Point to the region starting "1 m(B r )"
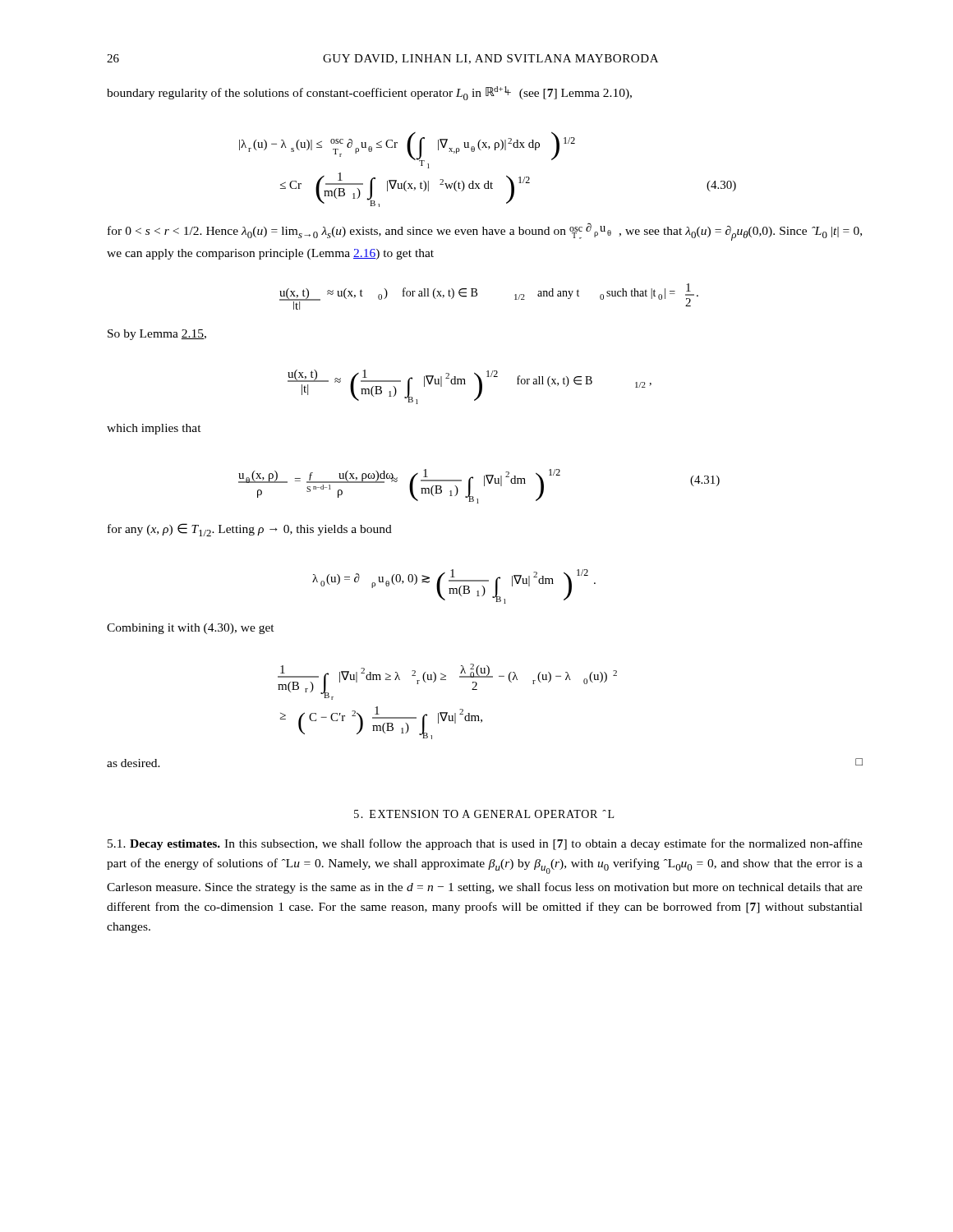The width and height of the screenshot is (953, 1232). (x=485, y=697)
